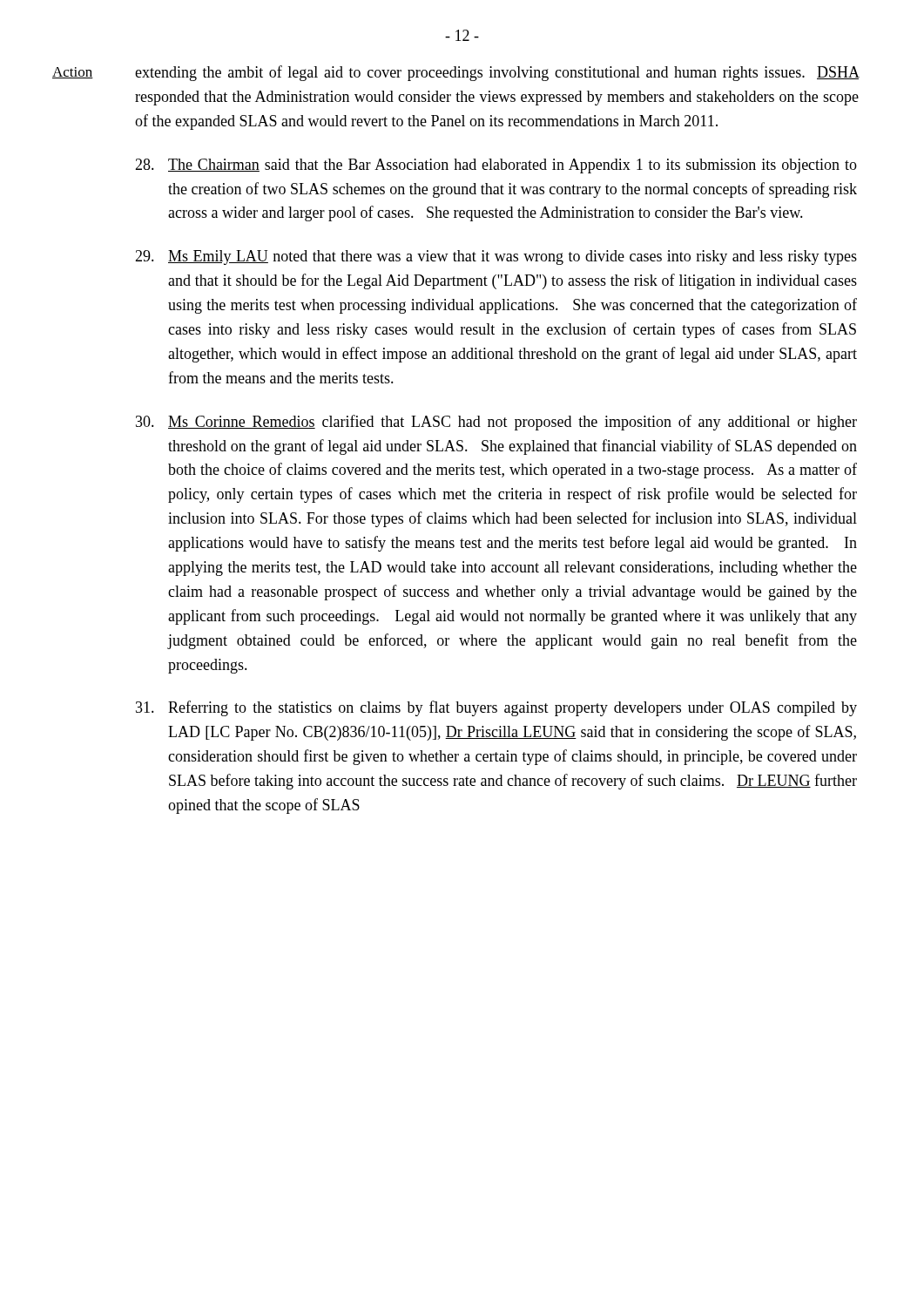The height and width of the screenshot is (1307, 924).
Task: Where is the passage that starts "Ms Emily LAU"?
Action: (x=496, y=318)
